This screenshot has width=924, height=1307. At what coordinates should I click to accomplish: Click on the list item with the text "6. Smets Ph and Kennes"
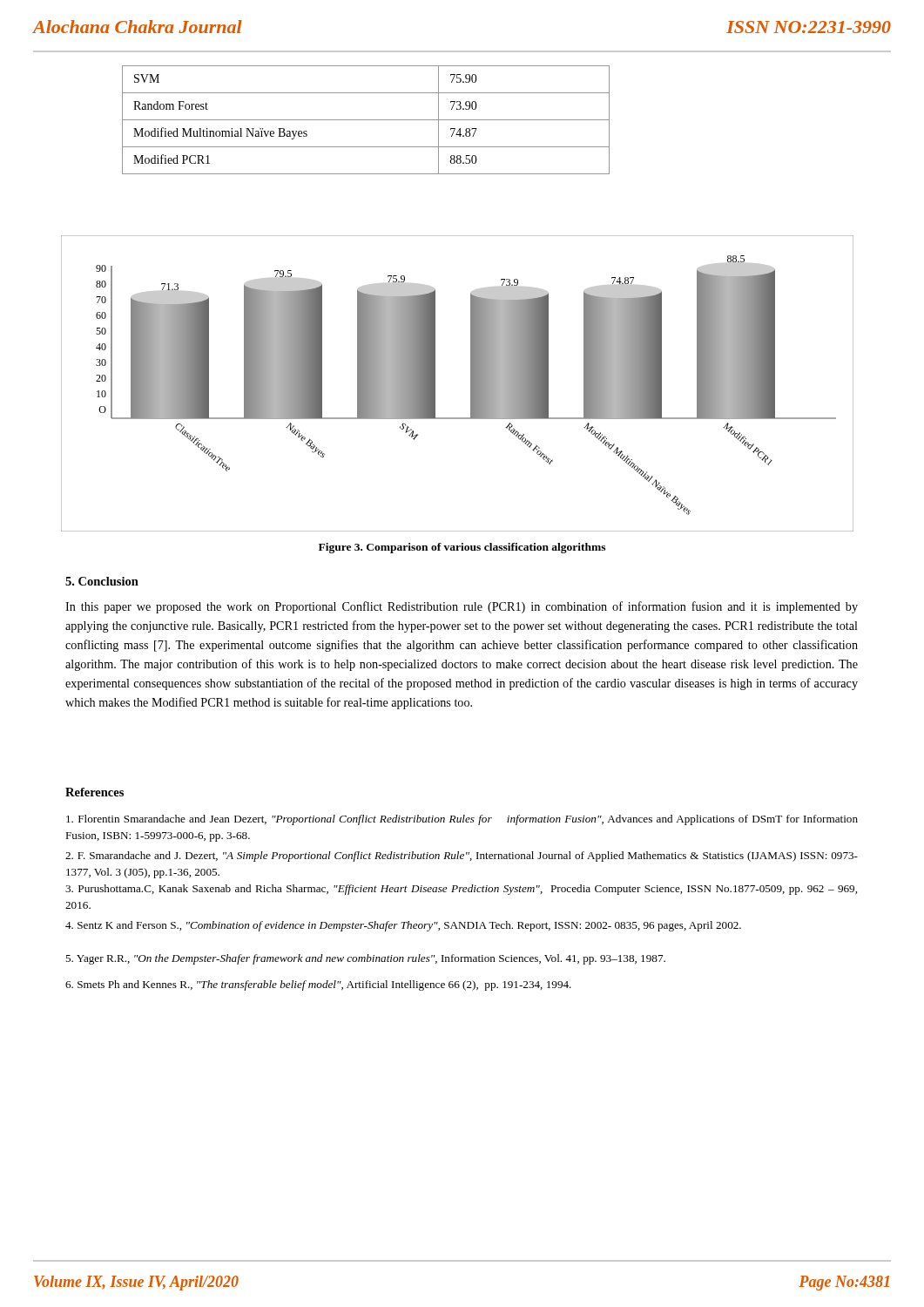(x=318, y=984)
